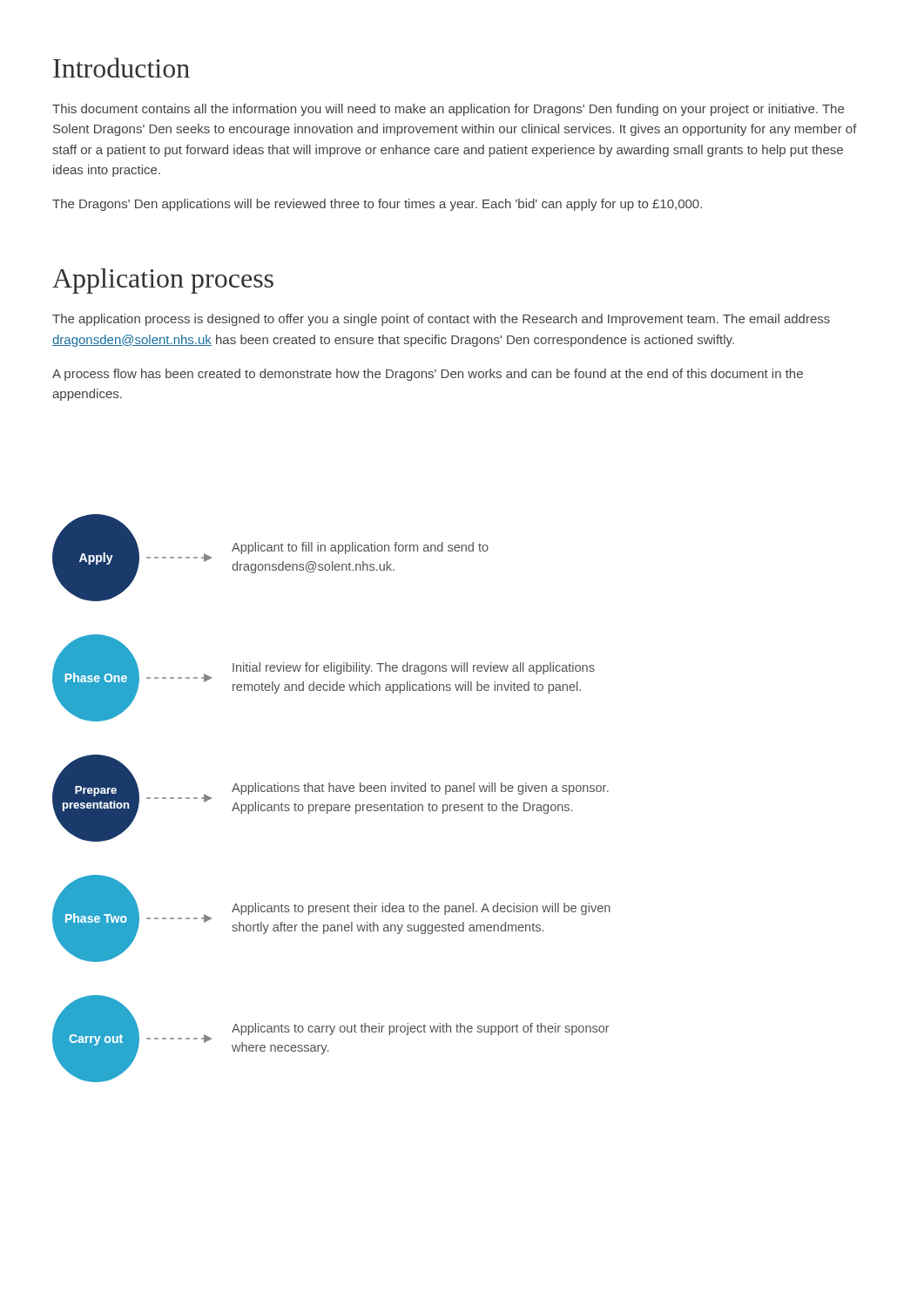The width and height of the screenshot is (924, 1307).
Task: Select the flowchart
Action: pyautogui.click(x=444, y=798)
